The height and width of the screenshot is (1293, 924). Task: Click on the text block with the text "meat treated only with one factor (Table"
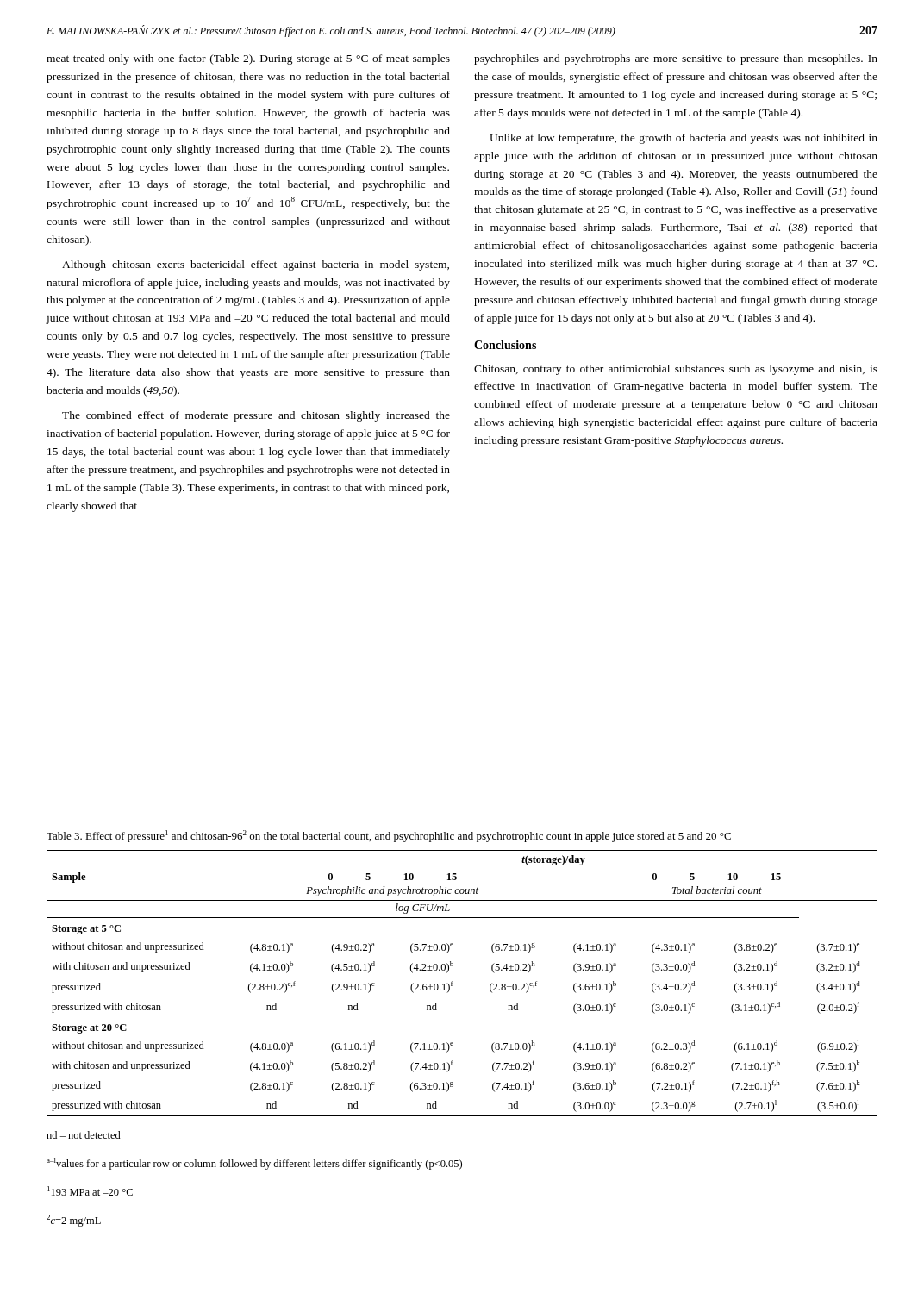(x=248, y=149)
